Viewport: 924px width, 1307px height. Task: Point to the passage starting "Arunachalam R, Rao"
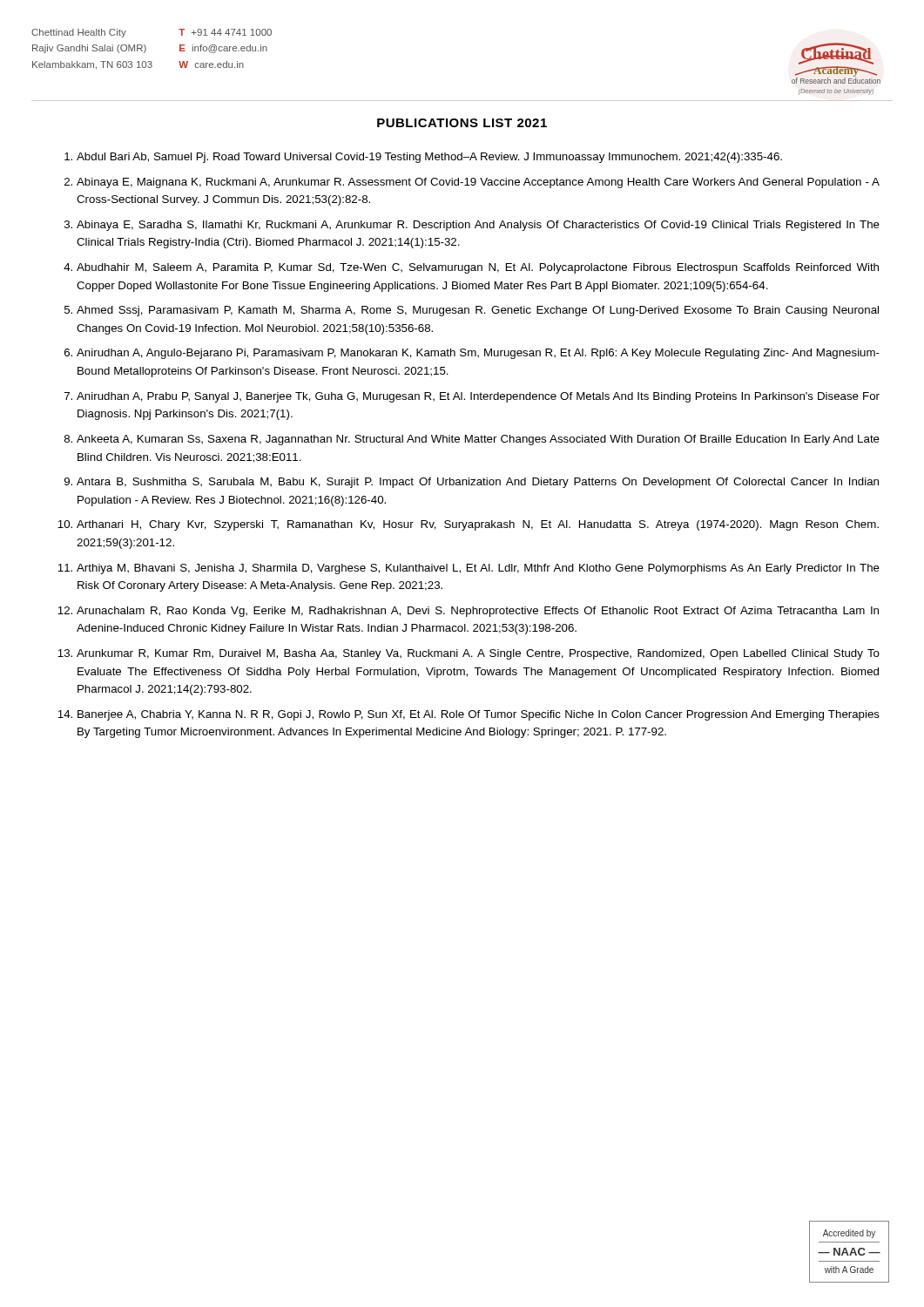click(478, 619)
